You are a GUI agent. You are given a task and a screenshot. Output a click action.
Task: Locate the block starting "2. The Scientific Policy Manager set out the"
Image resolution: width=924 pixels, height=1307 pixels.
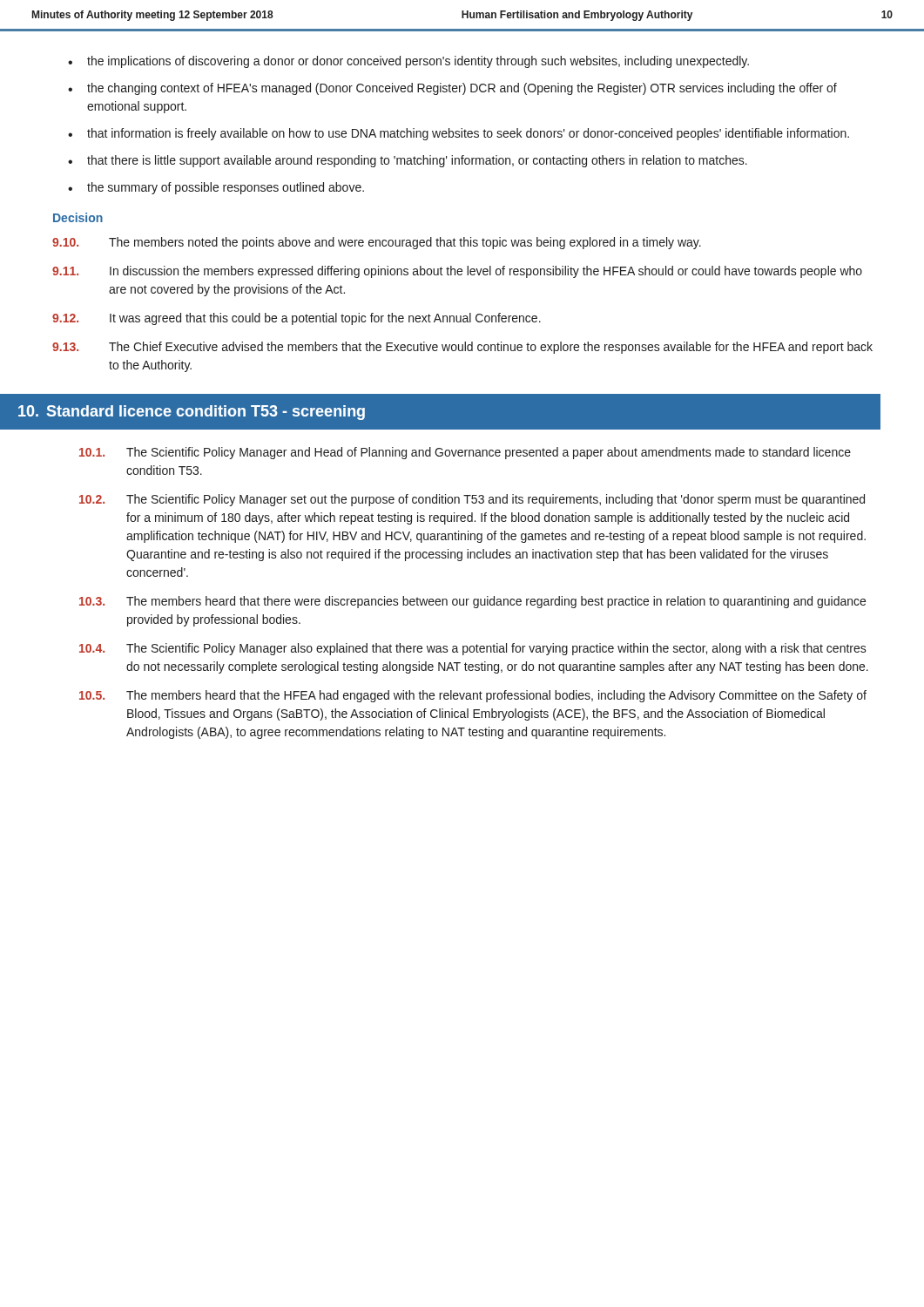click(479, 536)
